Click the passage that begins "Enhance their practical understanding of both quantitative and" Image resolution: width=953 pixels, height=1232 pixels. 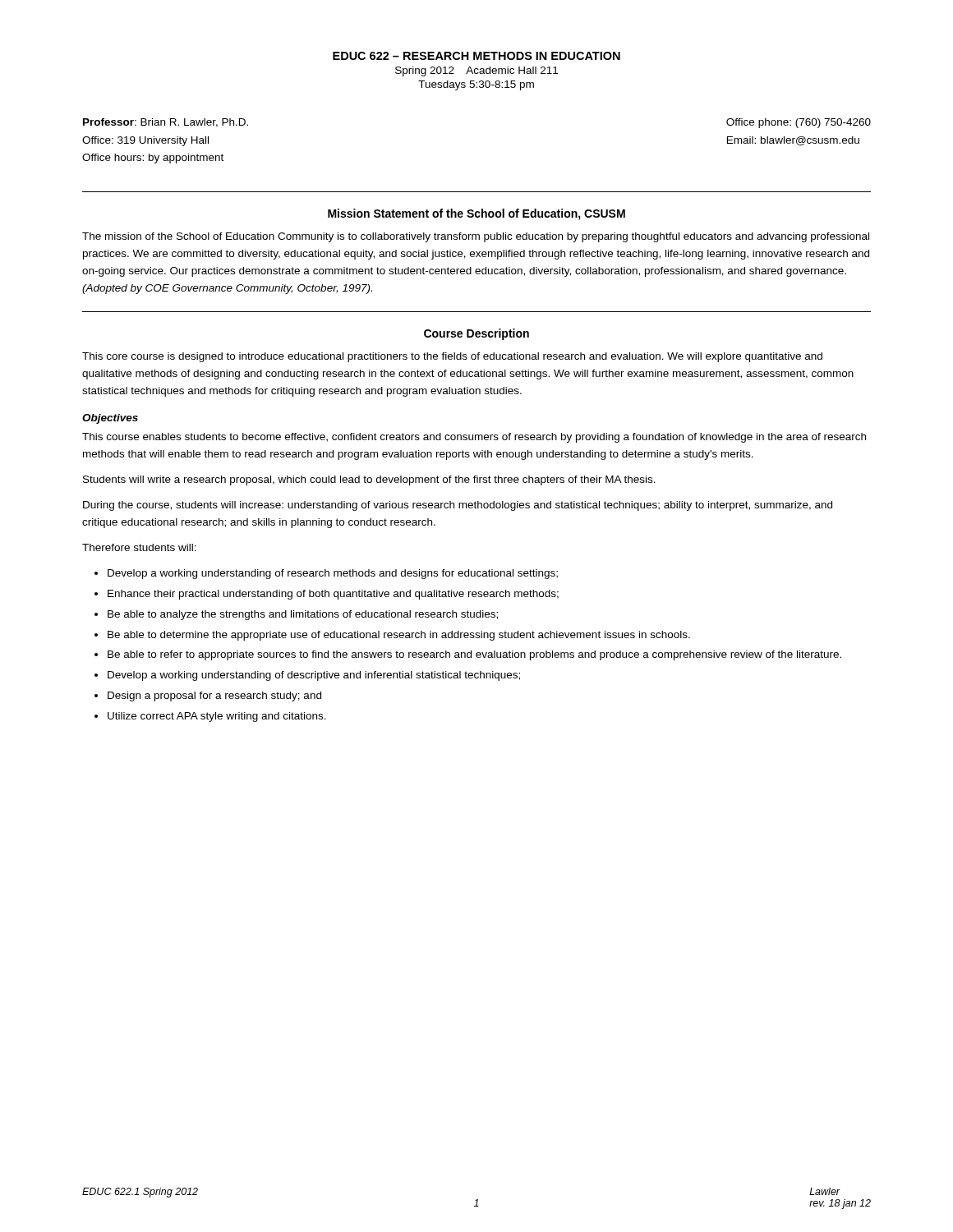[x=333, y=593]
